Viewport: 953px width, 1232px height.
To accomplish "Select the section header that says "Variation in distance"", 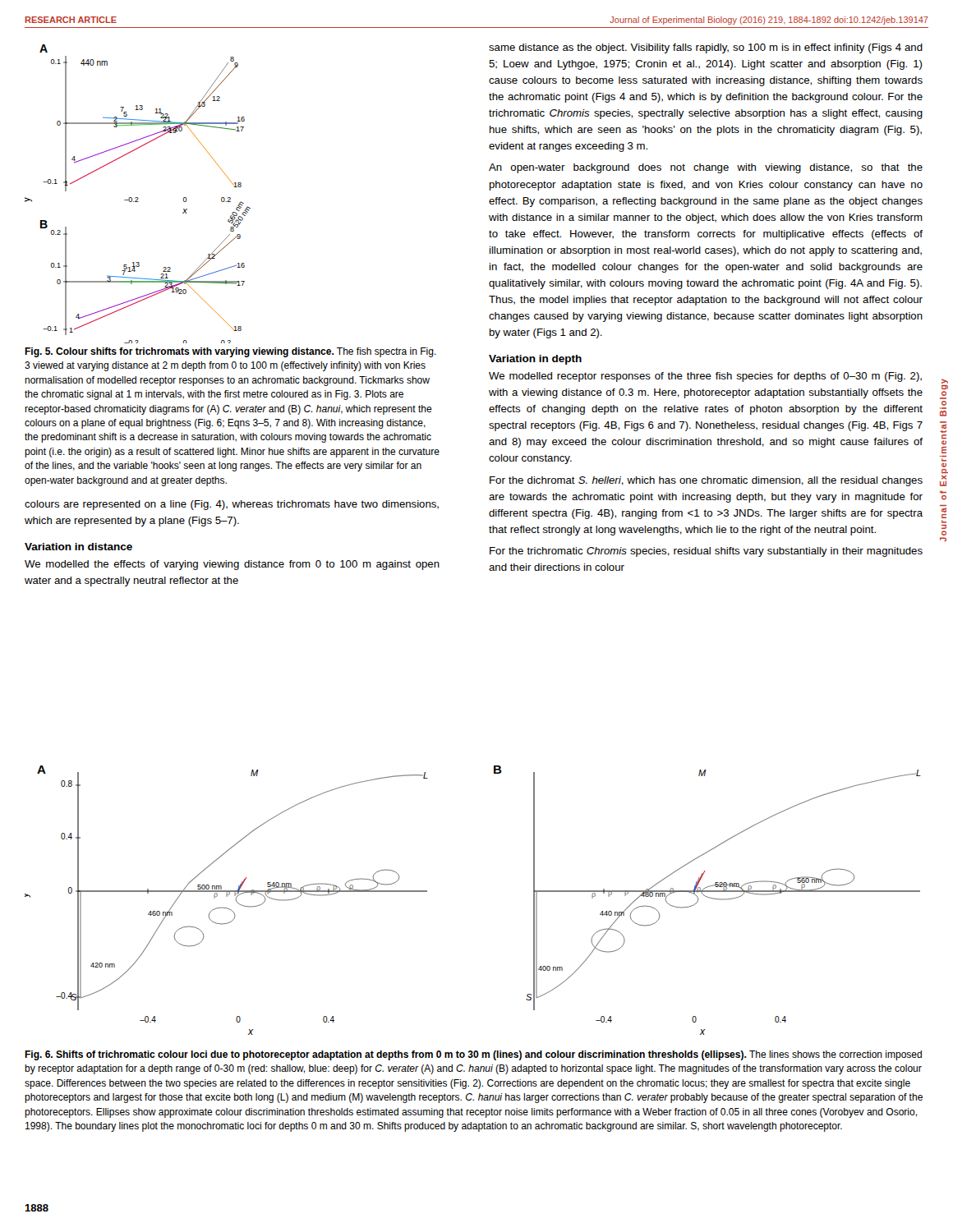I will click(79, 547).
